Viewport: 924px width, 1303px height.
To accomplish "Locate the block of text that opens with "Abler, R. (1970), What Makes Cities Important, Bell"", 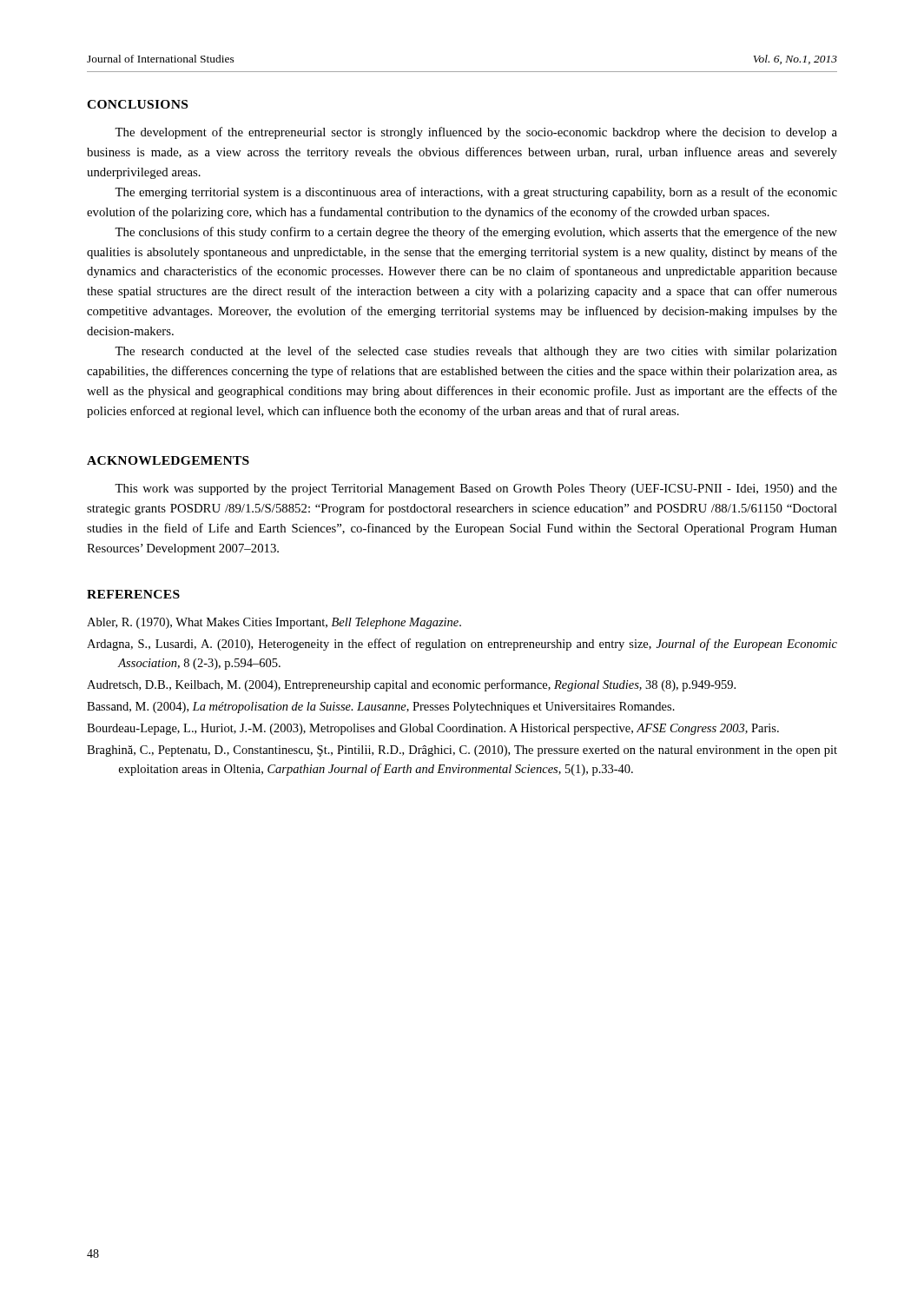I will coord(274,622).
